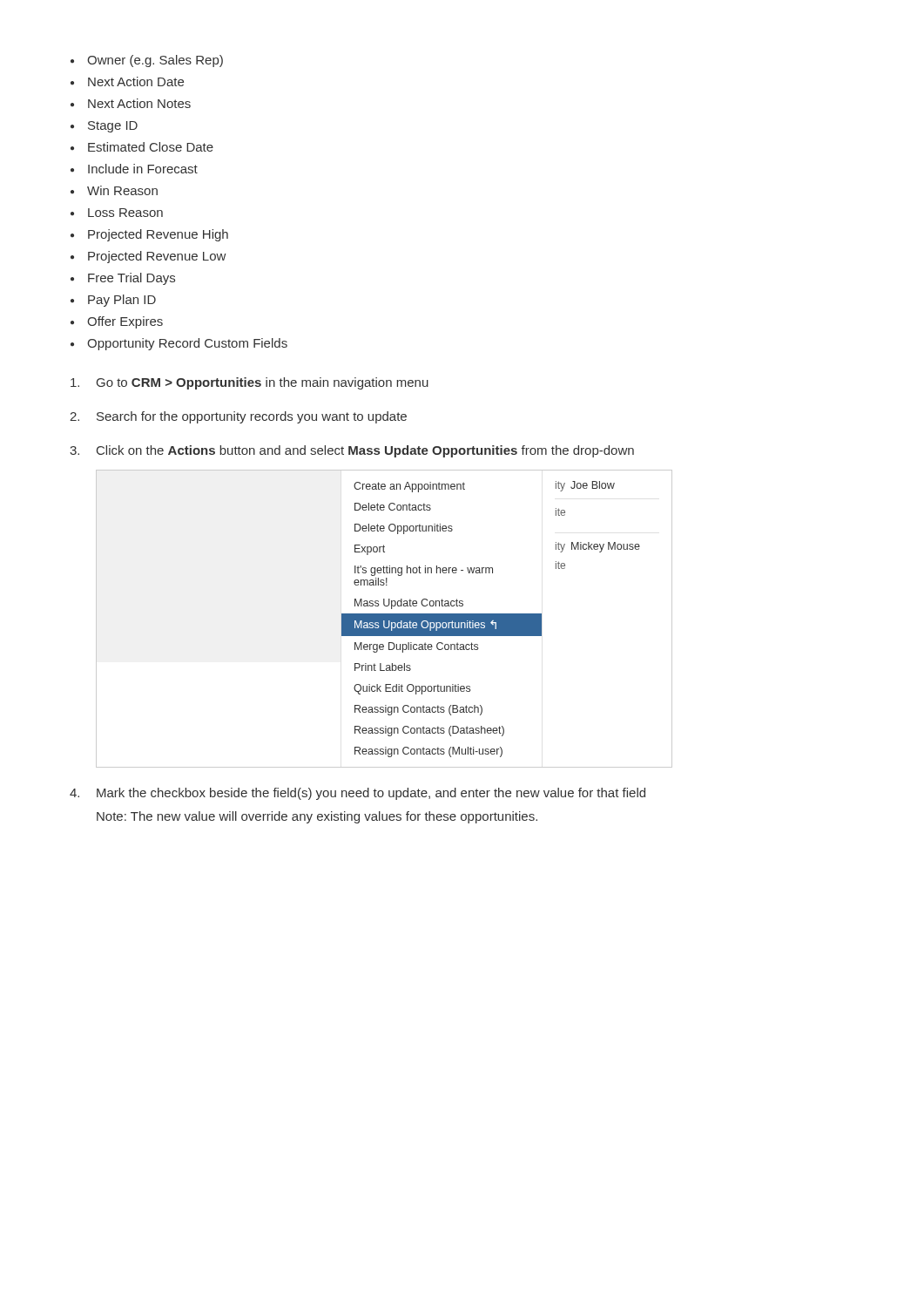
Task: Point to the text block starting "●Include in Forecast"
Action: click(134, 169)
